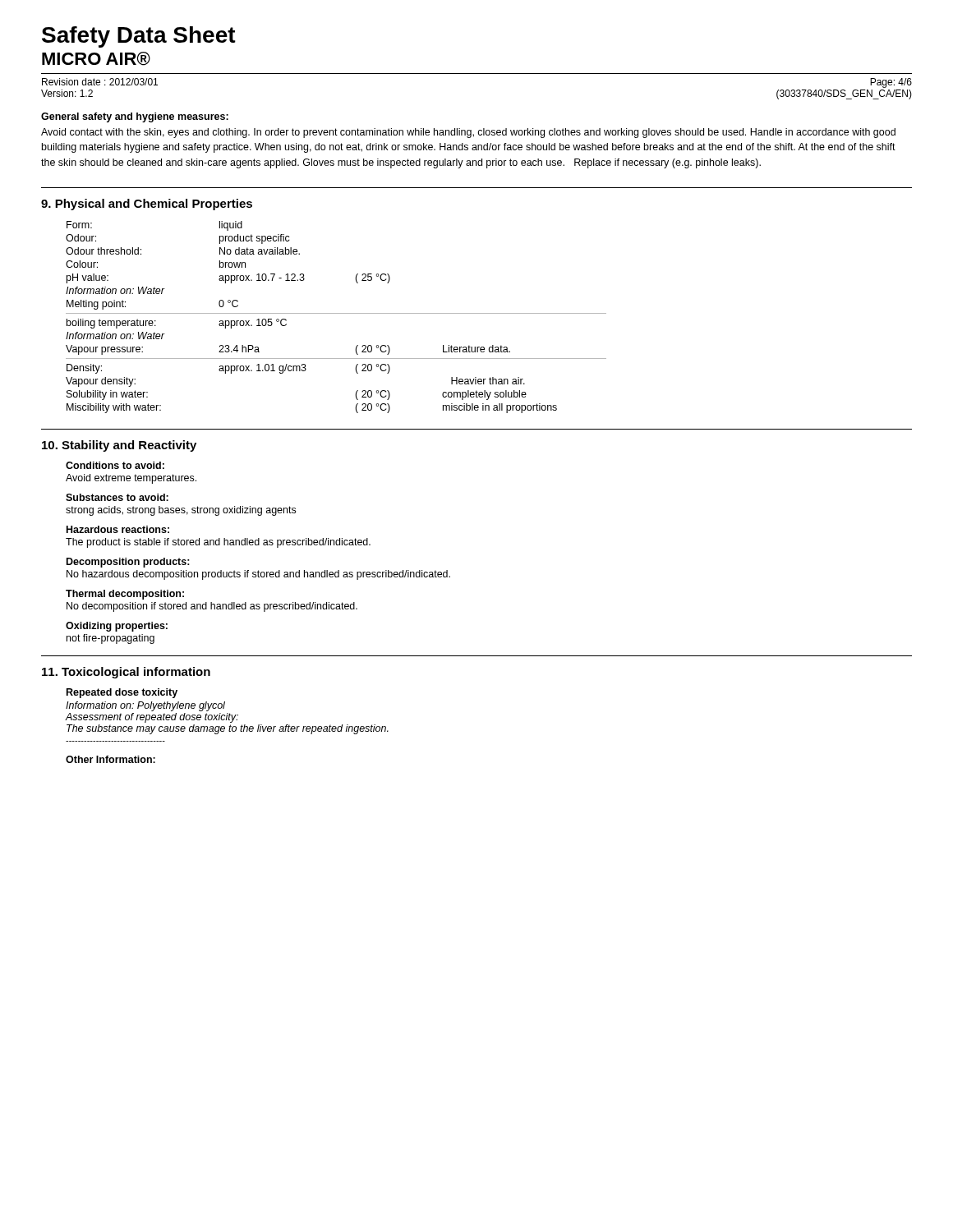
Task: Find "Safety Data Sheet MICRO AIR®" on this page
Action: [139, 37]
